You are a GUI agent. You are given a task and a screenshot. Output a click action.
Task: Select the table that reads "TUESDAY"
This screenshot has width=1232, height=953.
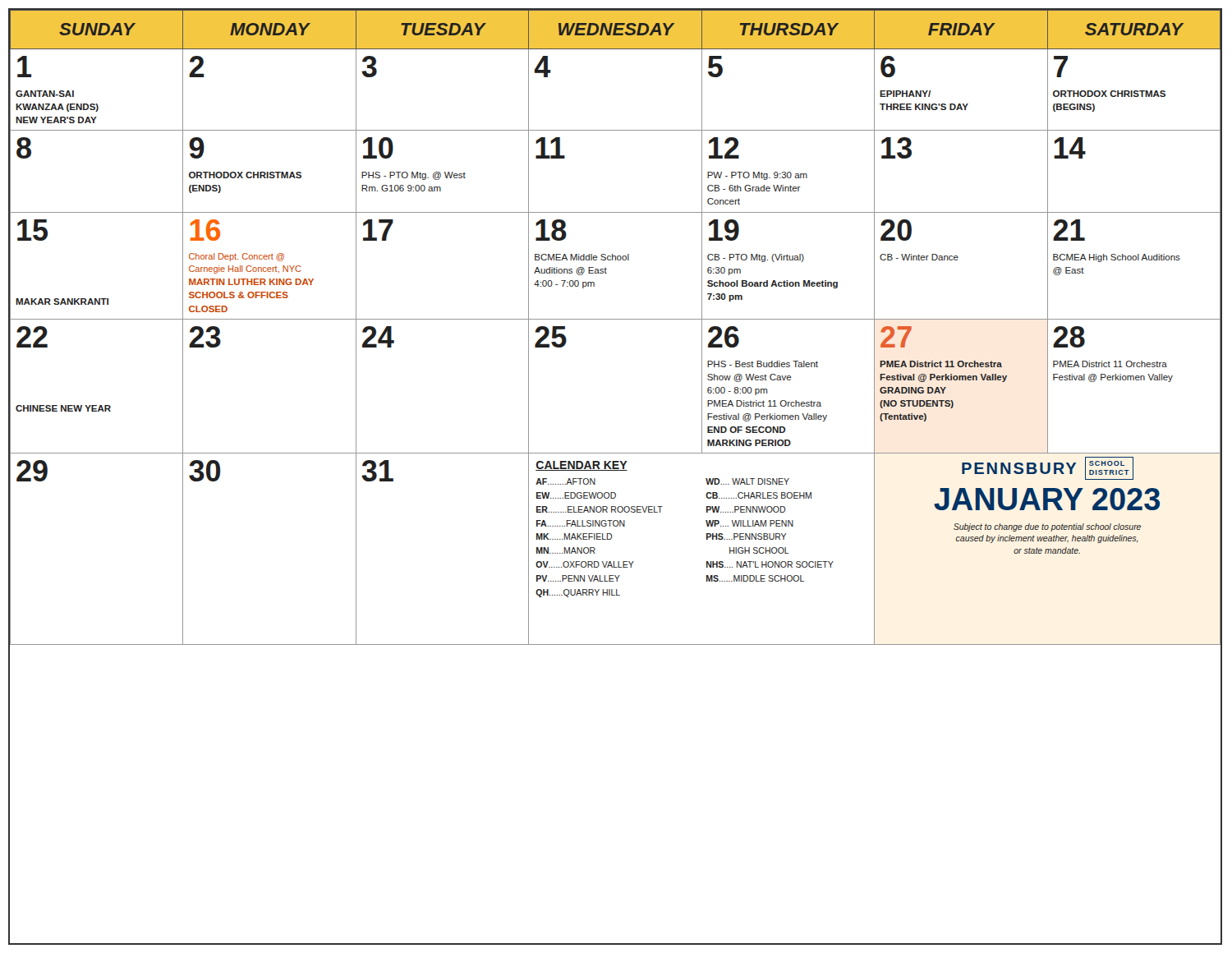615,327
